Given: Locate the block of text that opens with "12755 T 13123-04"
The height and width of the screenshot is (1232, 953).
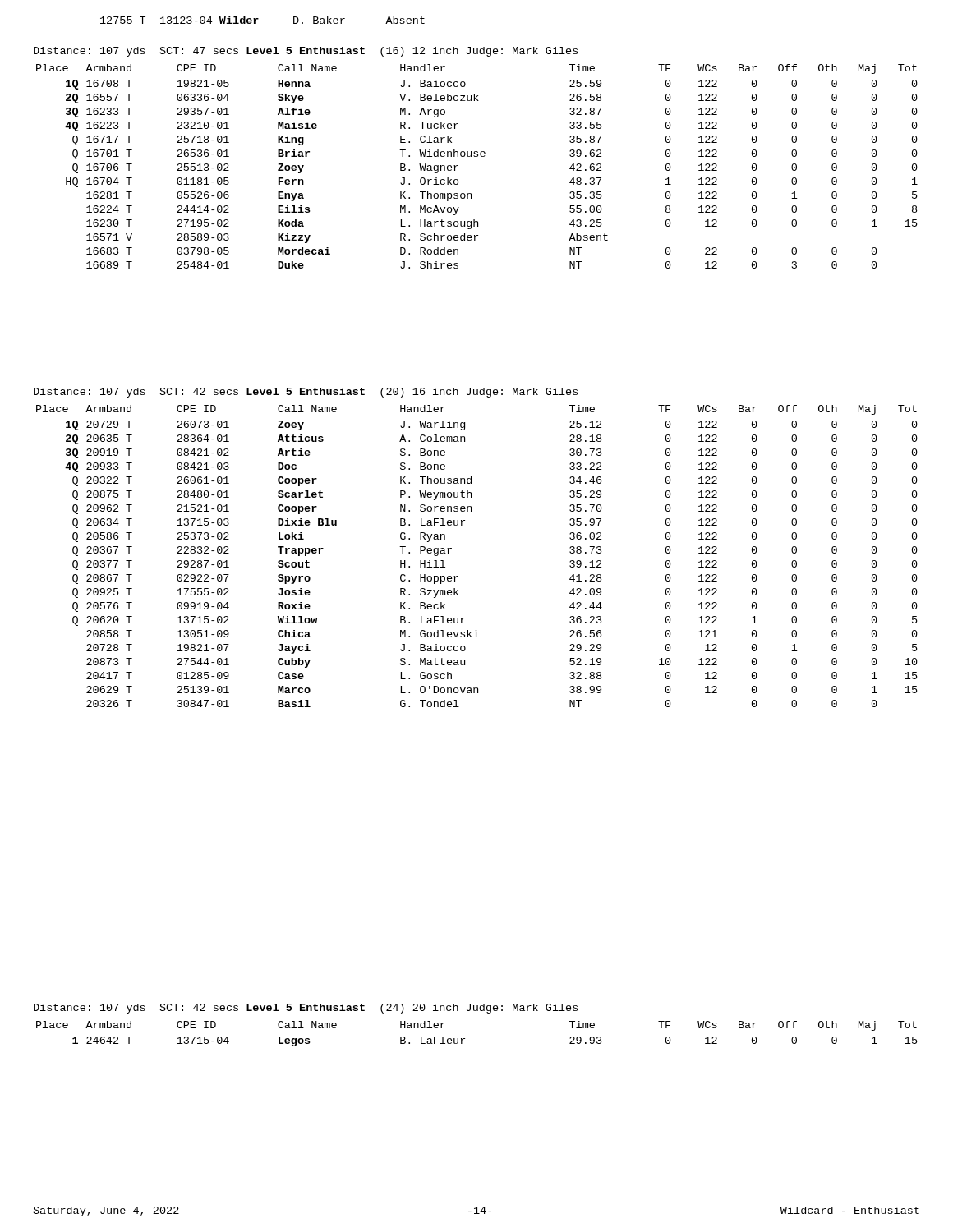Looking at the screenshot, I should tap(229, 21).
